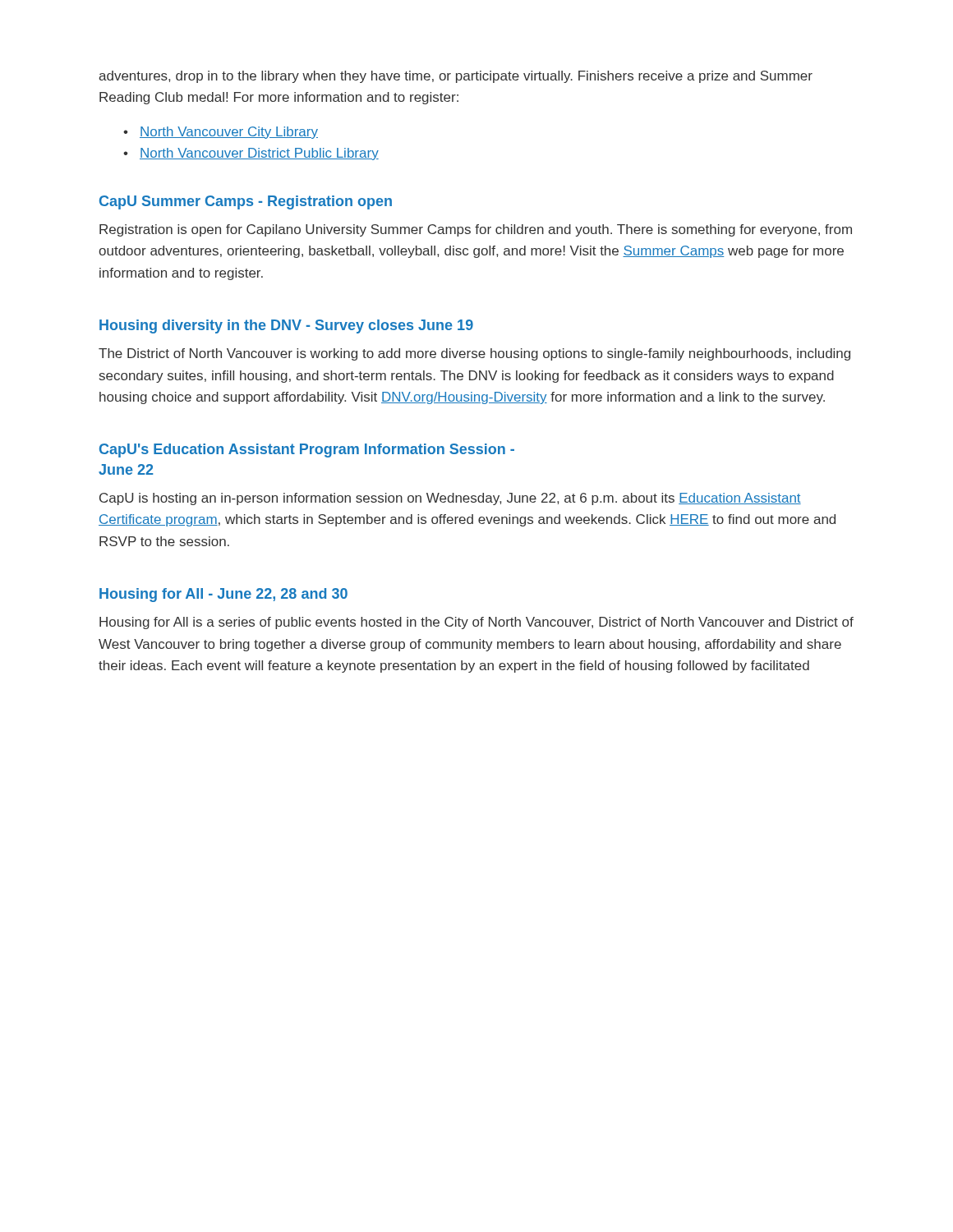Find the block on this page that starts "CapU is hosting"
Viewport: 953px width, 1232px height.
[x=468, y=520]
